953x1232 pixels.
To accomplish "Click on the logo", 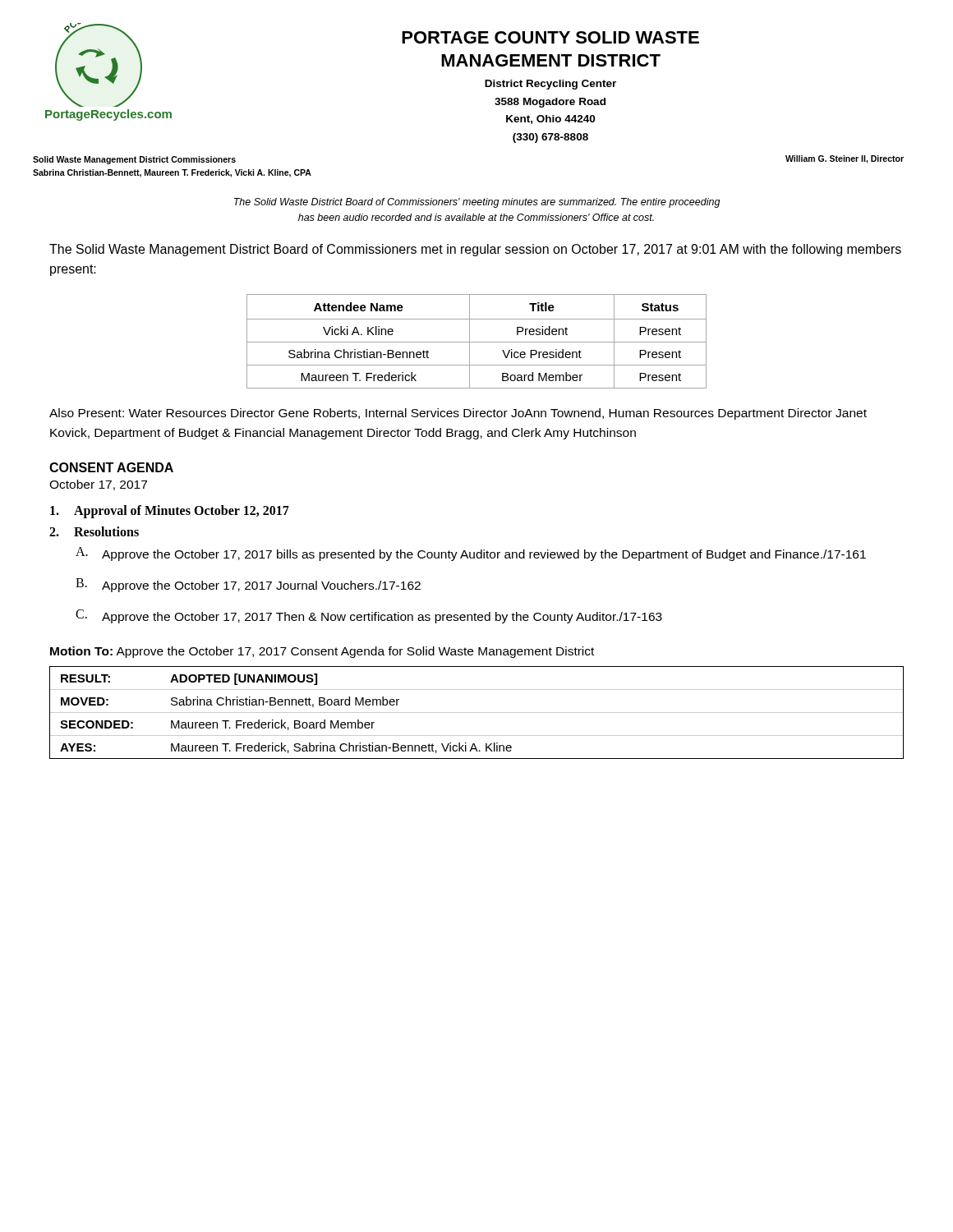I will pos(115,74).
